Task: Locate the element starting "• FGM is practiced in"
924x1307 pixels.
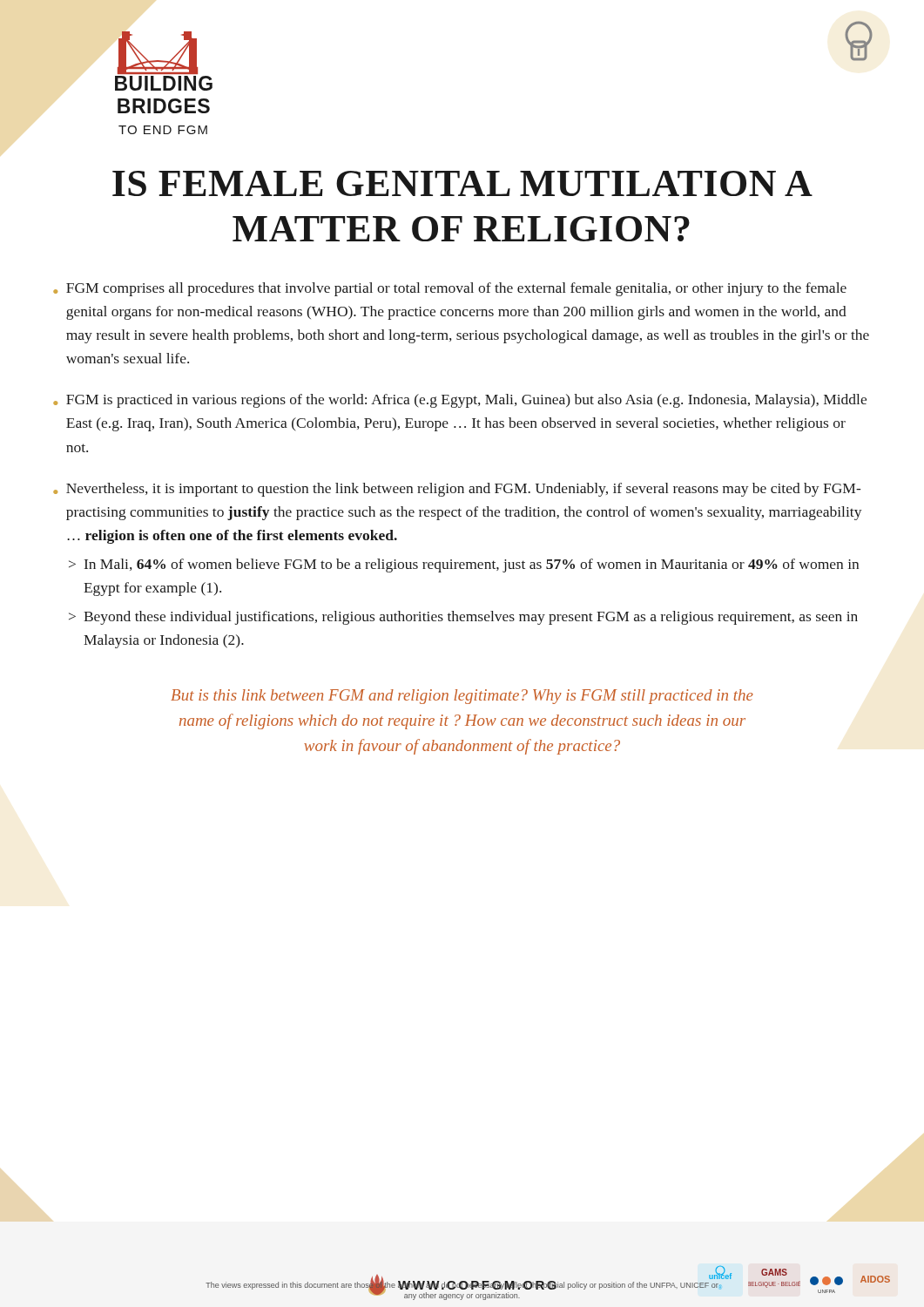Action: click(462, 423)
